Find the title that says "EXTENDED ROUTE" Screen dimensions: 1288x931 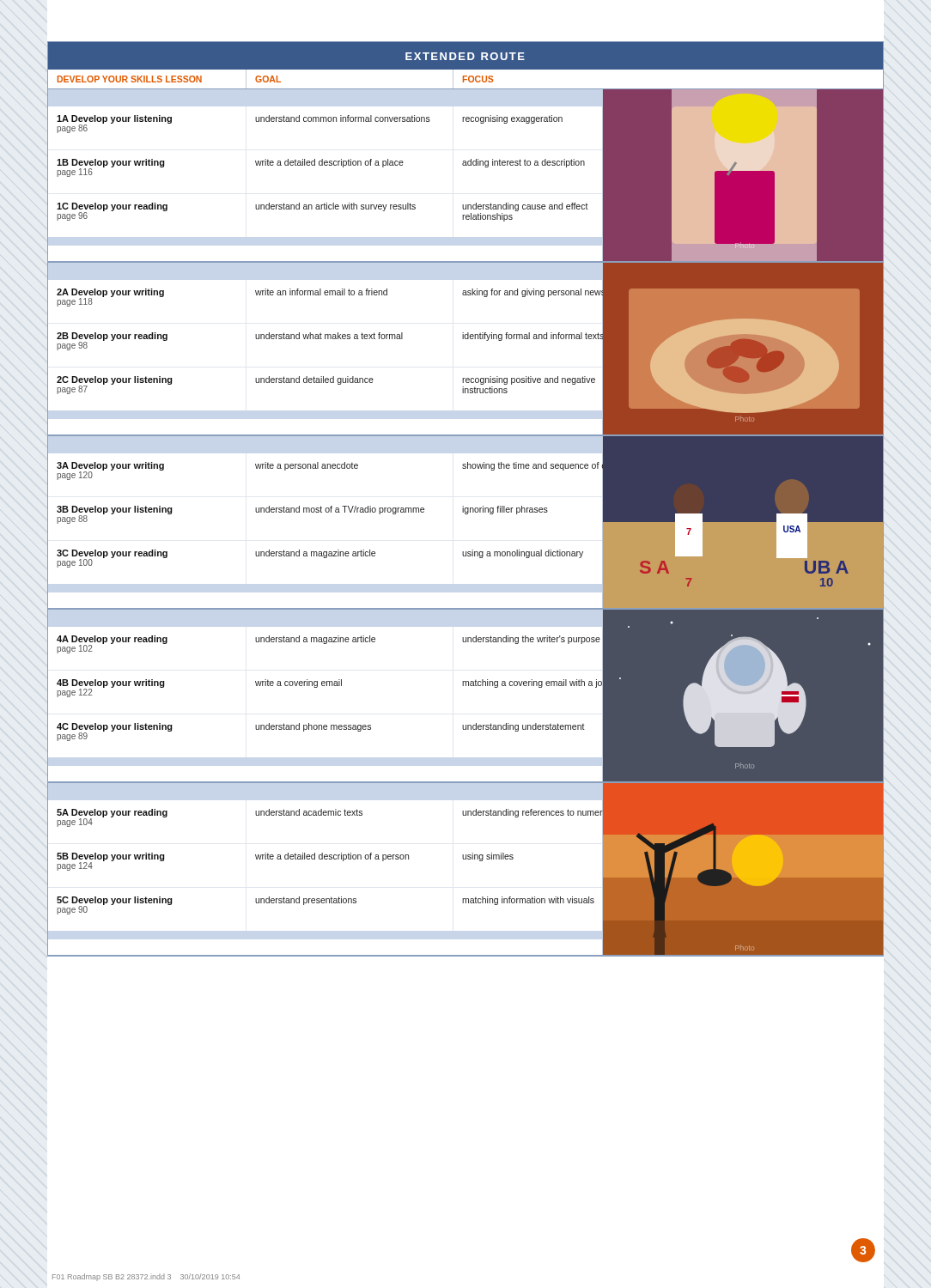point(466,56)
